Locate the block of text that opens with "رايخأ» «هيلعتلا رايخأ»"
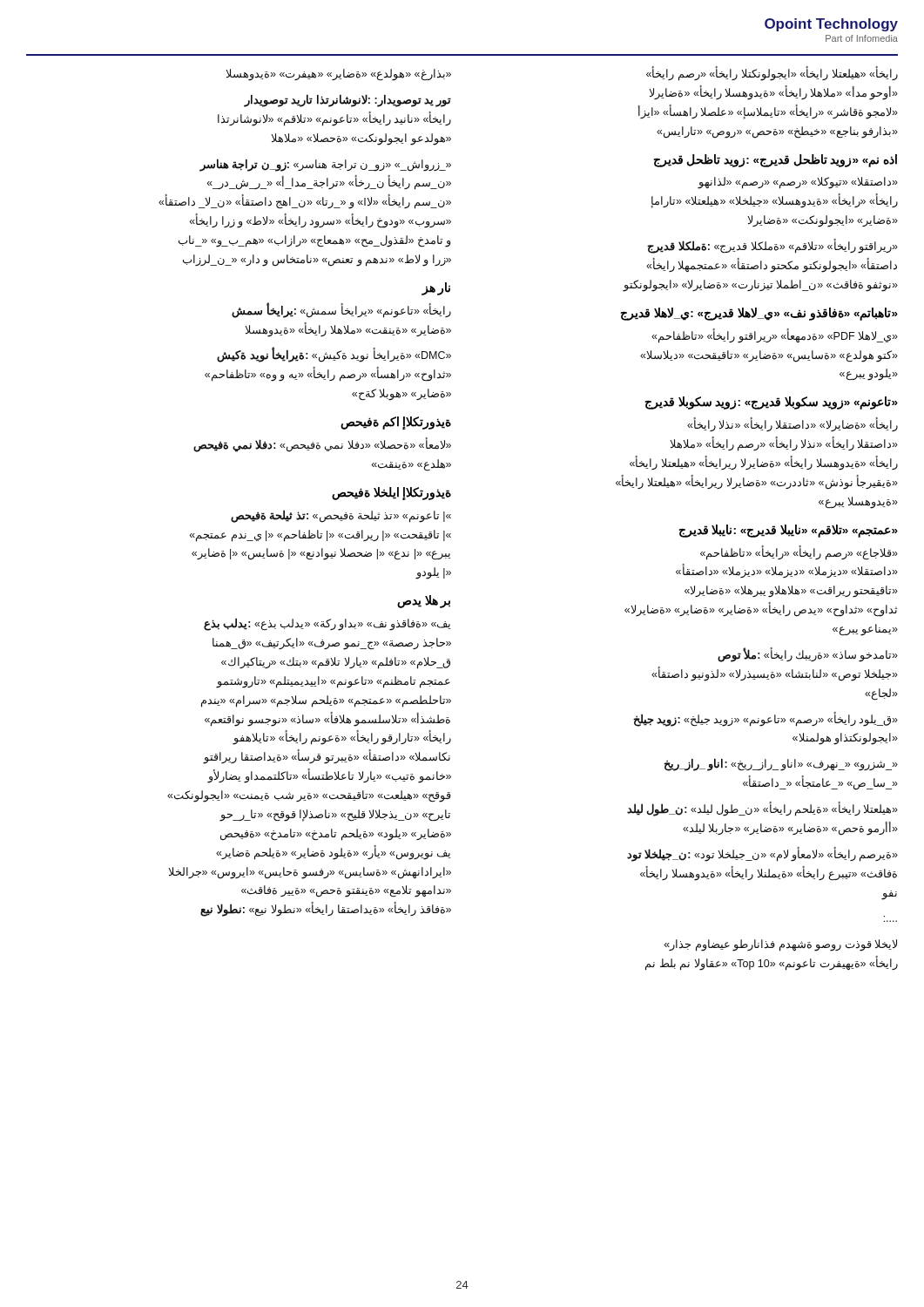924x1307 pixels. 767,103
